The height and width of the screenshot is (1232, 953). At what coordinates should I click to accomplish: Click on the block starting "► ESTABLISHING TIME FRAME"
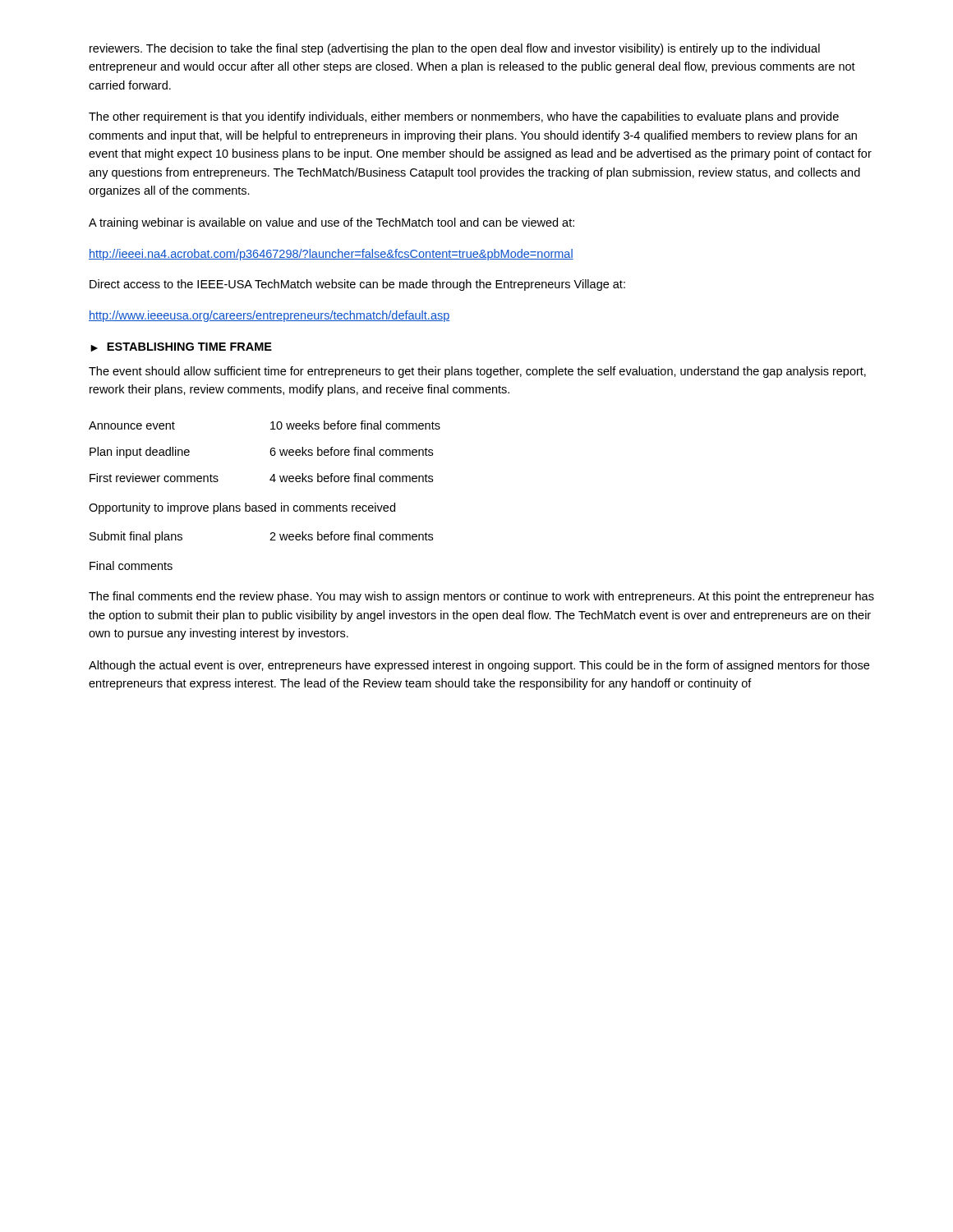coord(180,347)
